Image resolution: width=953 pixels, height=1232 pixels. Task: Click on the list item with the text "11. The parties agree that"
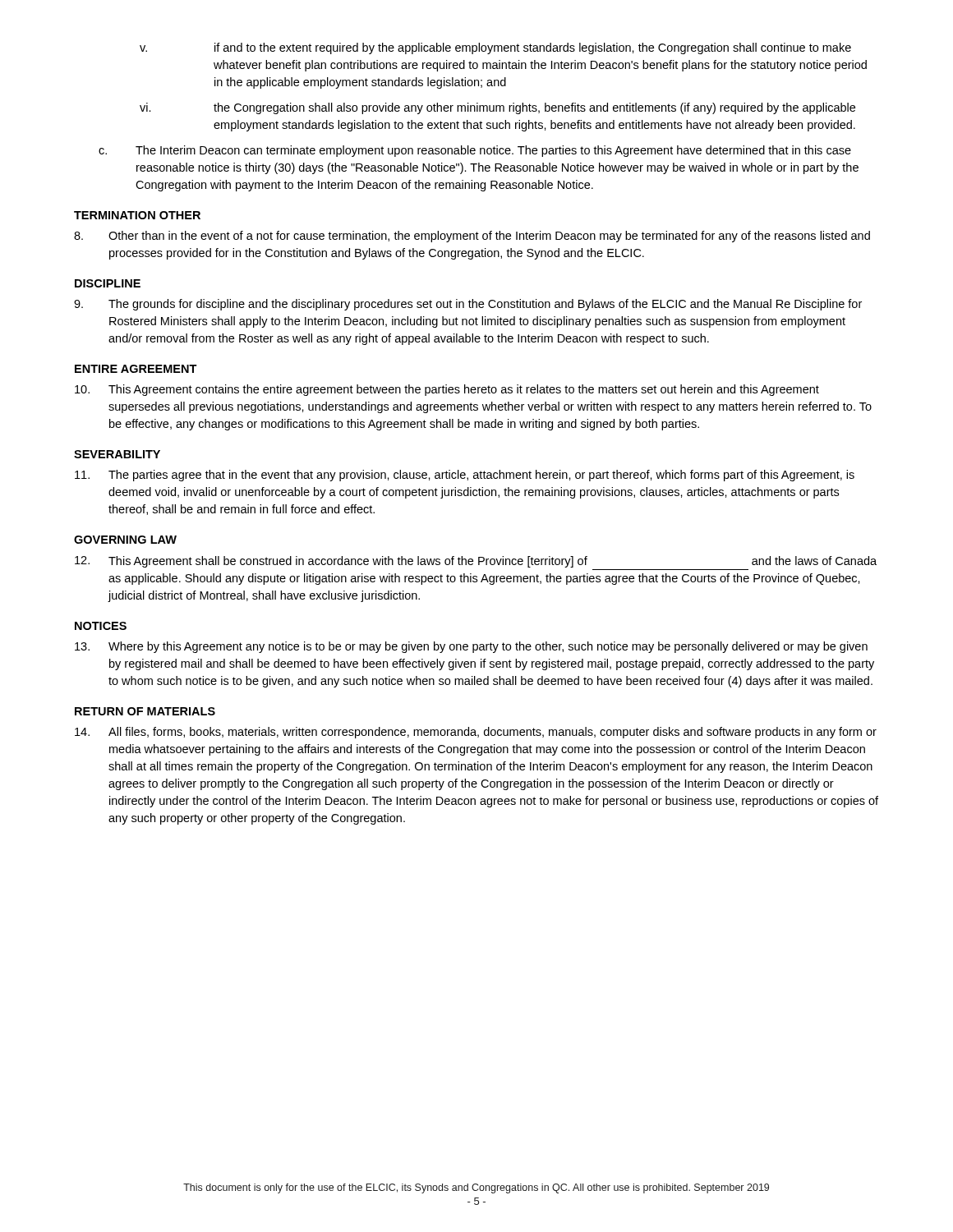[x=476, y=493]
